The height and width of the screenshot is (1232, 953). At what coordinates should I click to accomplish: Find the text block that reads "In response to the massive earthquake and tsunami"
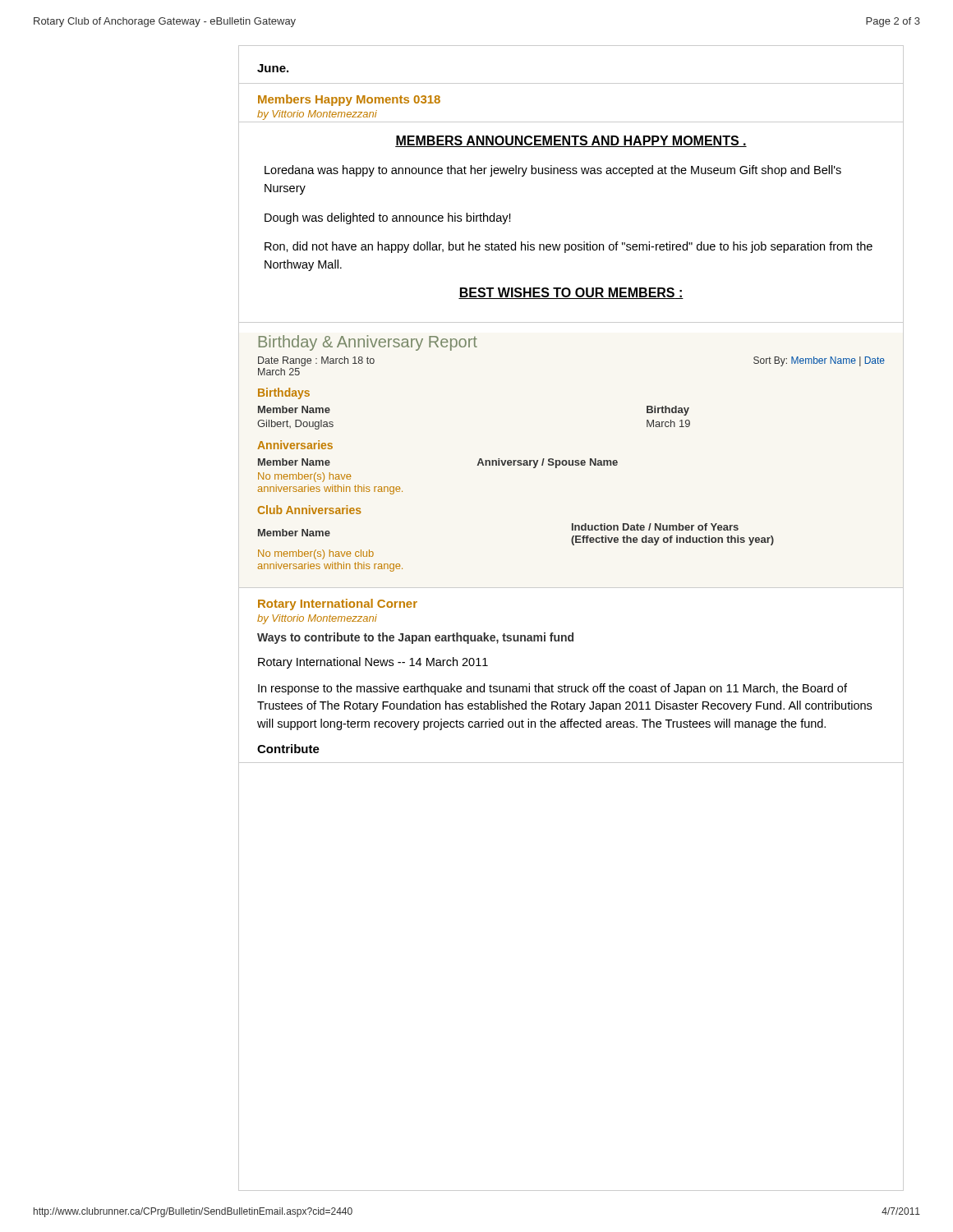tap(565, 706)
